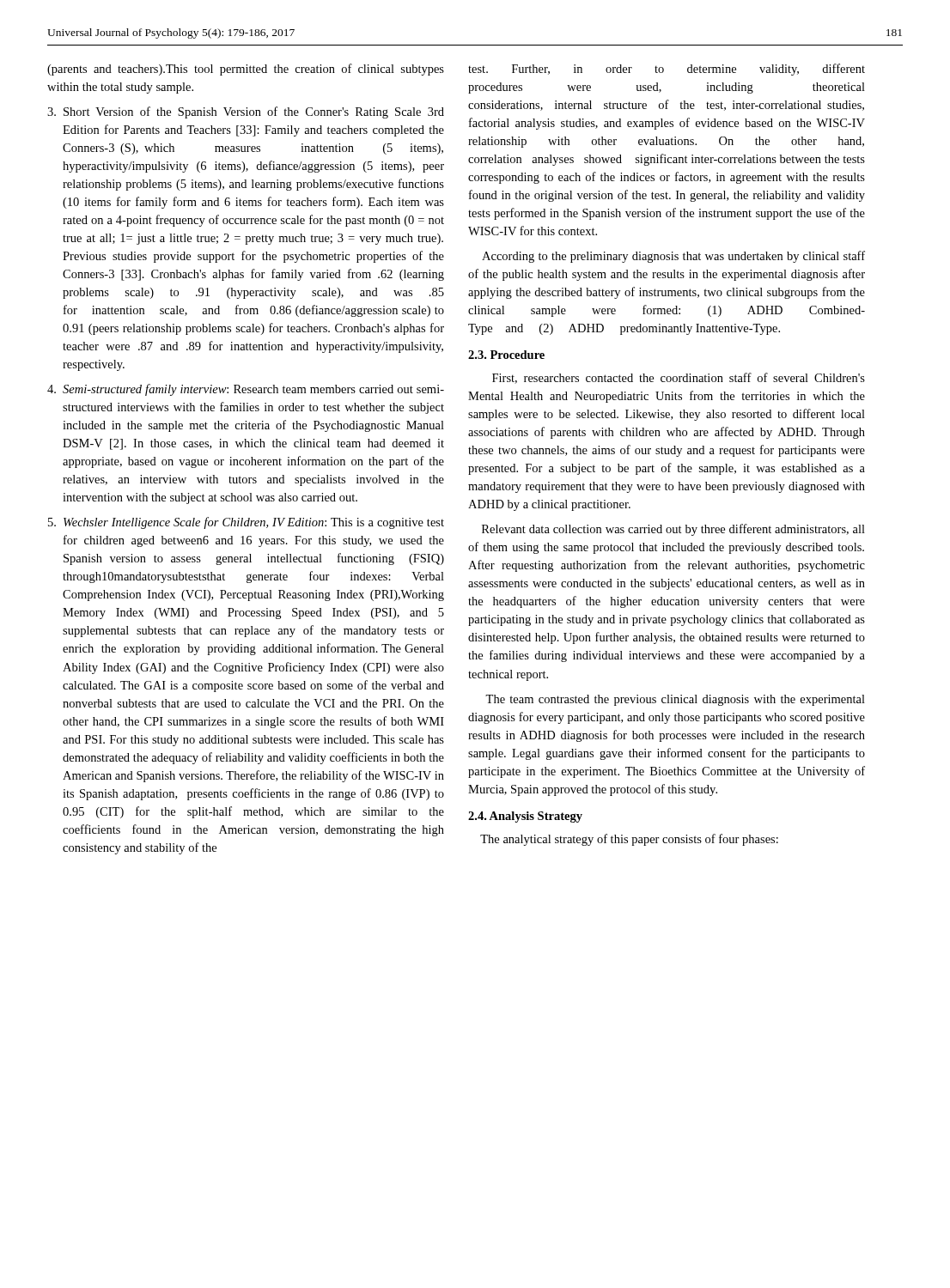
Task: Locate the region starting "Relevant data collection was carried"
Action: (667, 601)
